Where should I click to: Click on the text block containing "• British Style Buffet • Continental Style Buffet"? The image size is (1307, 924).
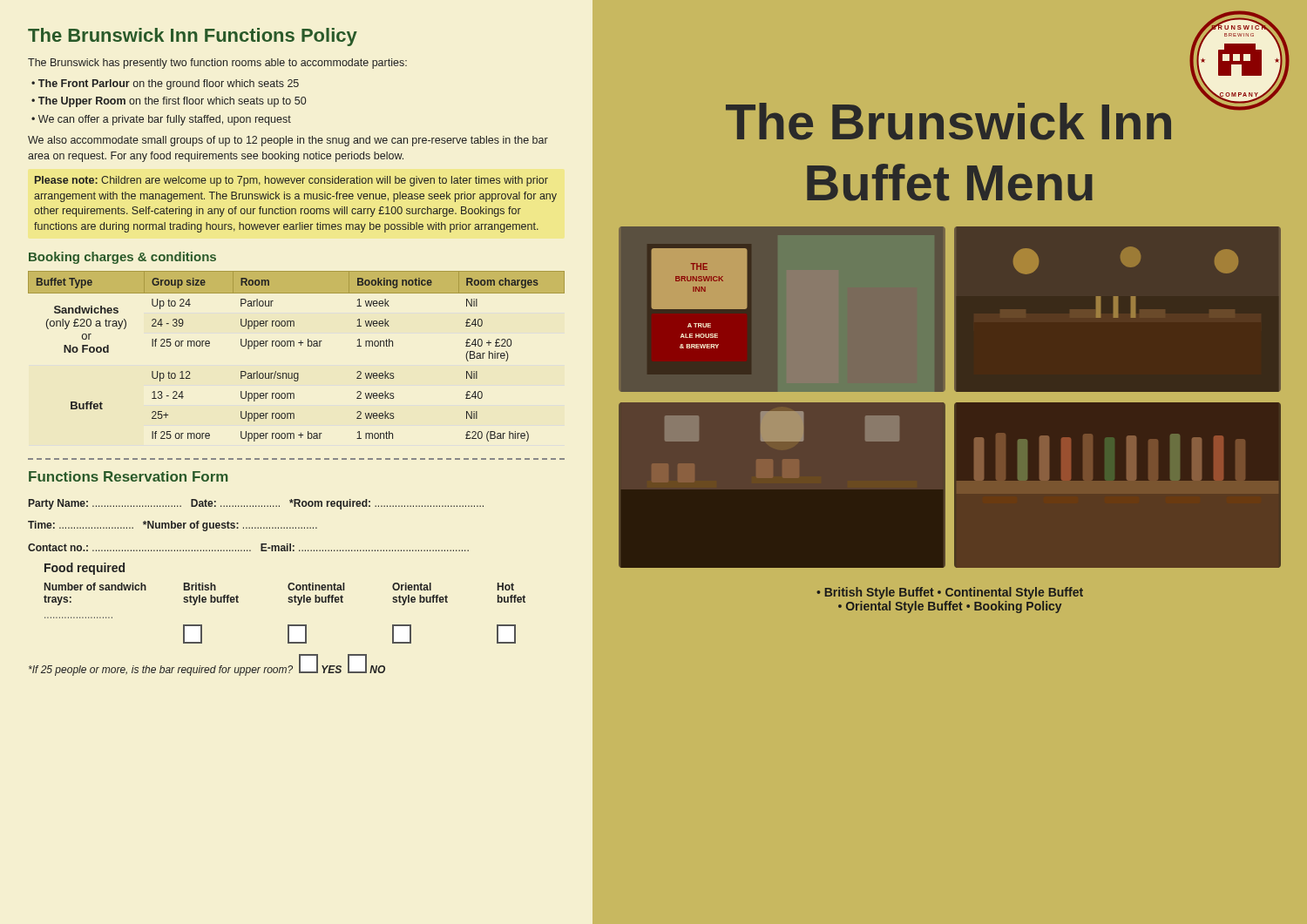(950, 599)
